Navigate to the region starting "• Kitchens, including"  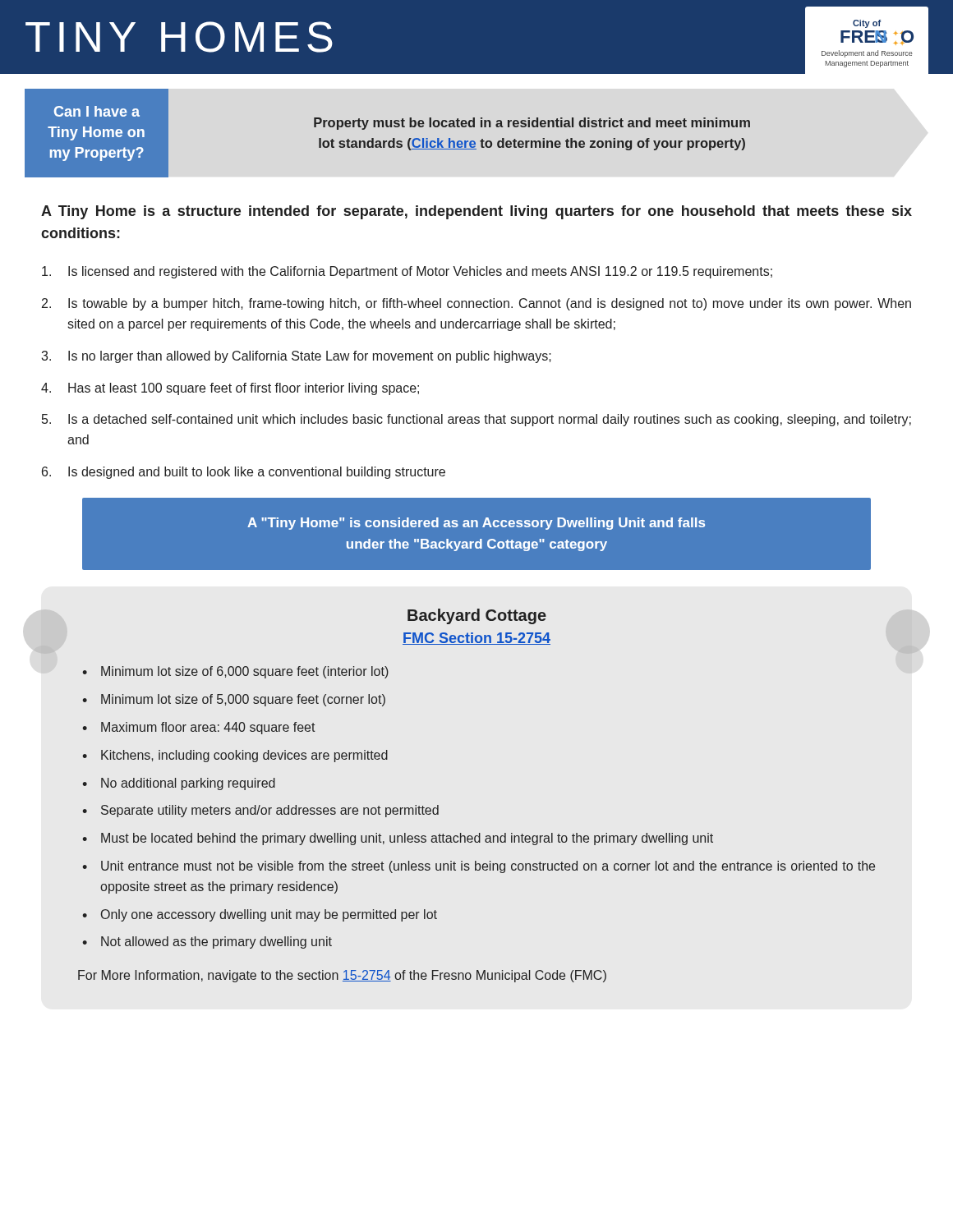tap(235, 756)
